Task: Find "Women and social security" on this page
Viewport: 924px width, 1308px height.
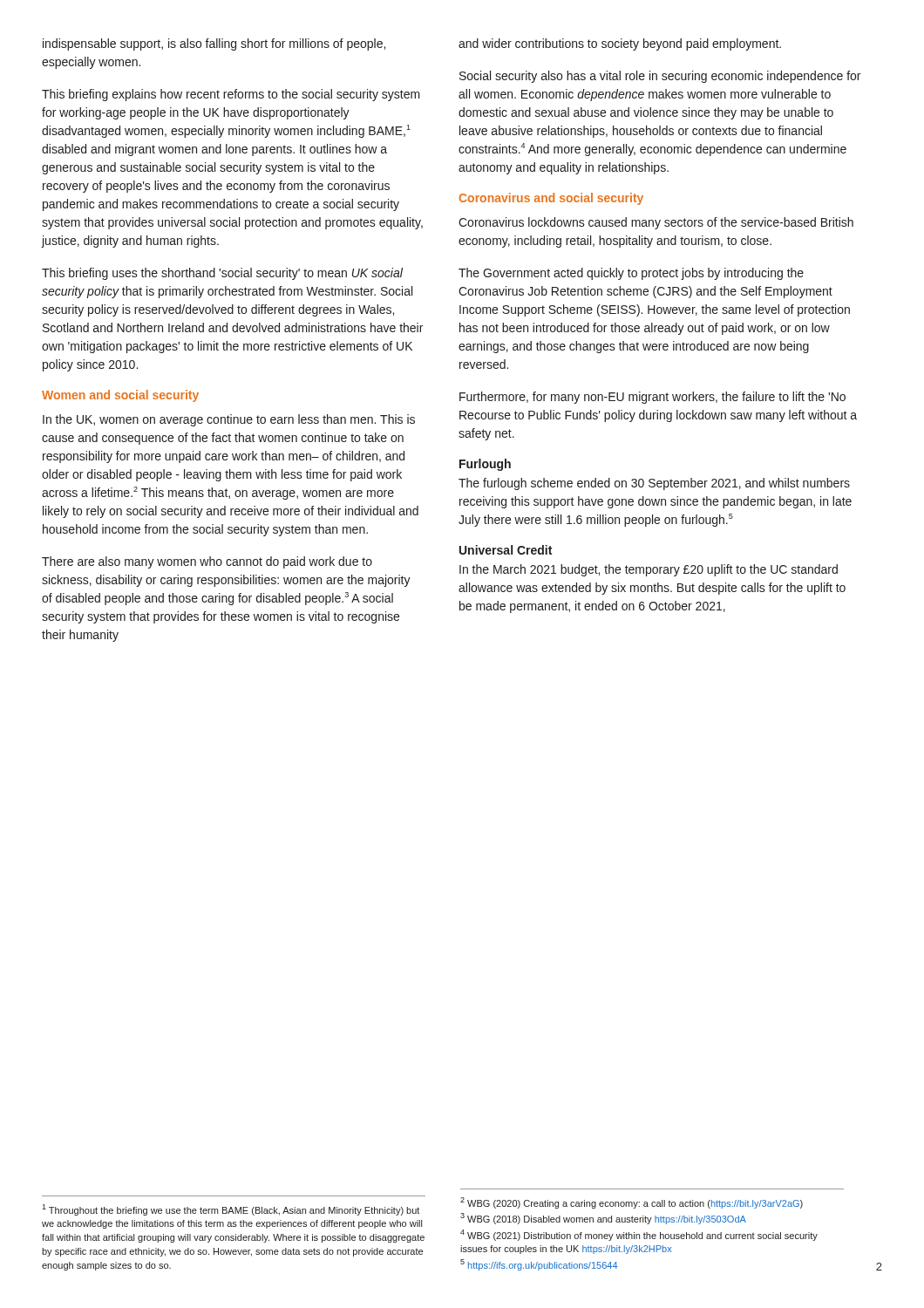Action: [120, 395]
